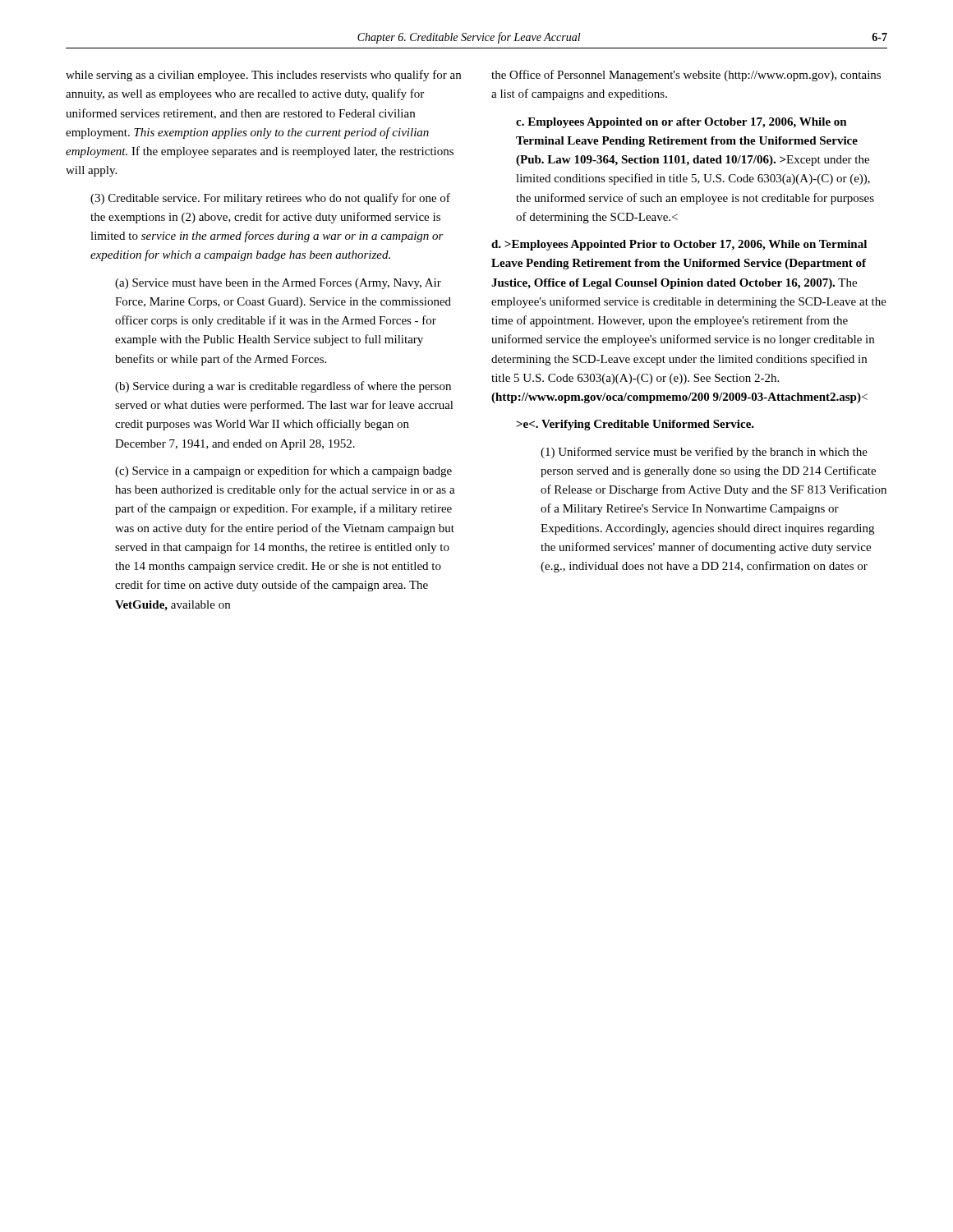The width and height of the screenshot is (953, 1232).
Task: Point to the block beginning "the Office of"
Action: coord(689,85)
